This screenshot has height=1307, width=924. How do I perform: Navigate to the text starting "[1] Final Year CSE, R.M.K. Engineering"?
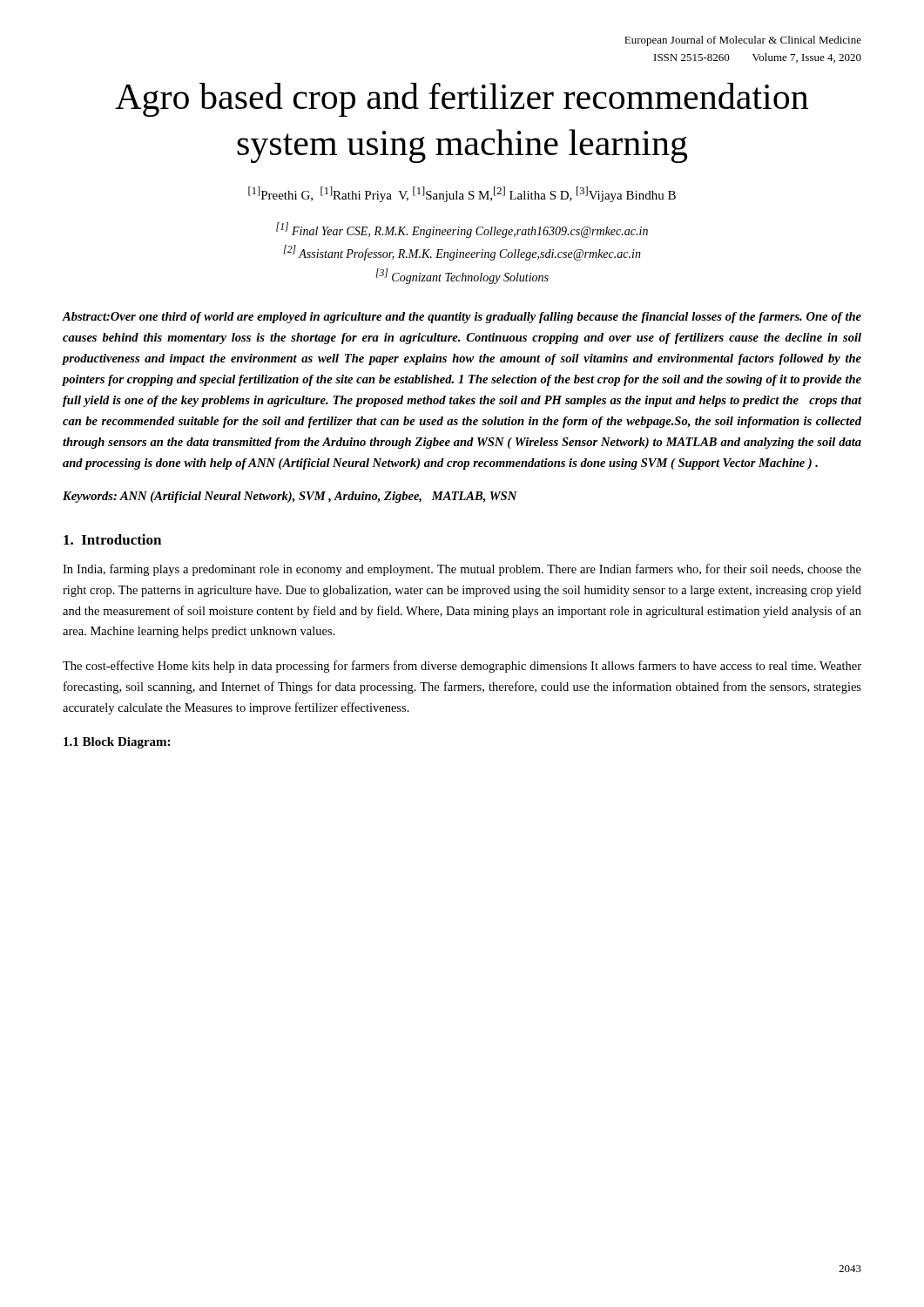pos(462,252)
